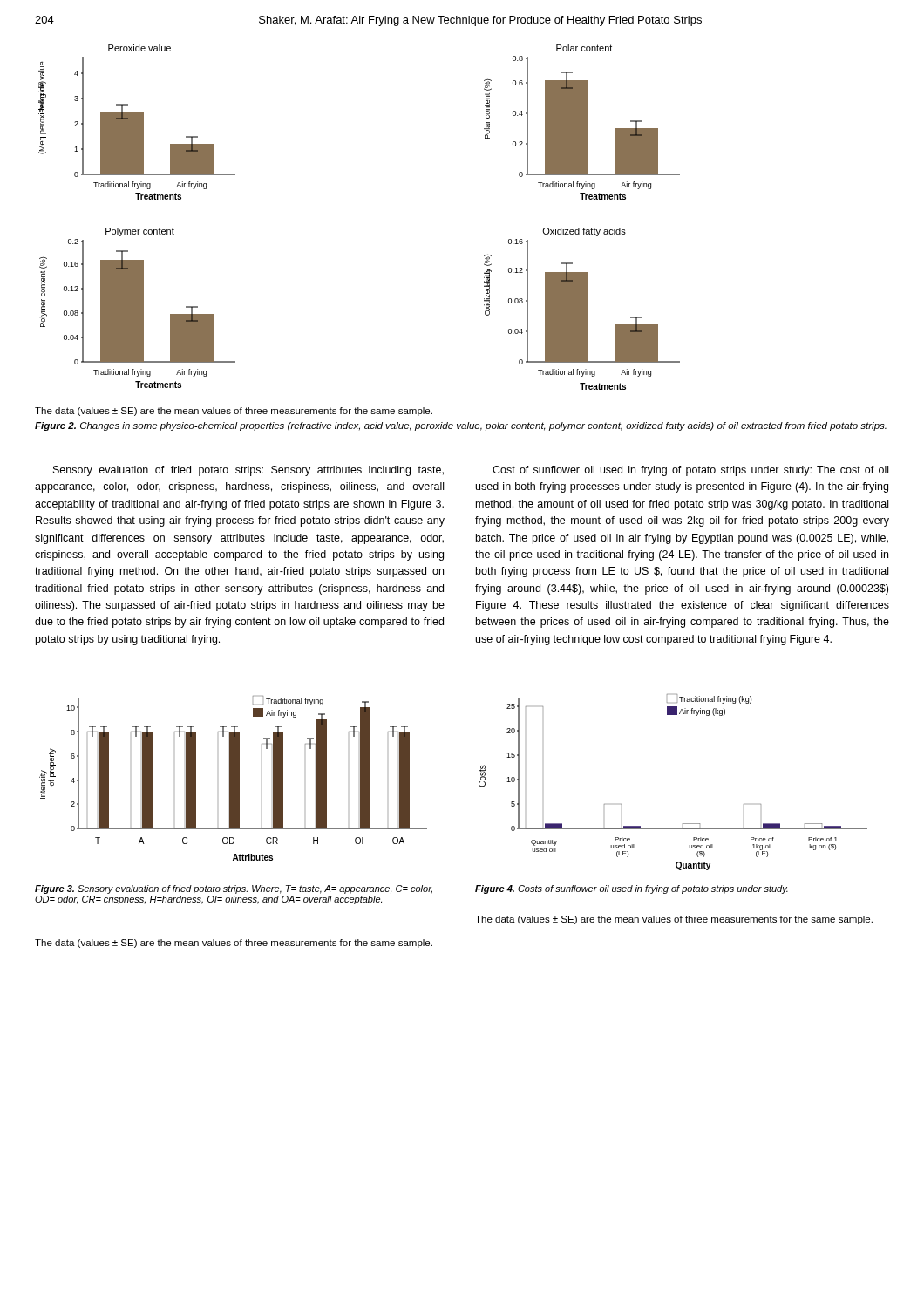
Task: Find the caption on this page that starts "Figure 4. Costs of sunflower"
Action: point(632,889)
